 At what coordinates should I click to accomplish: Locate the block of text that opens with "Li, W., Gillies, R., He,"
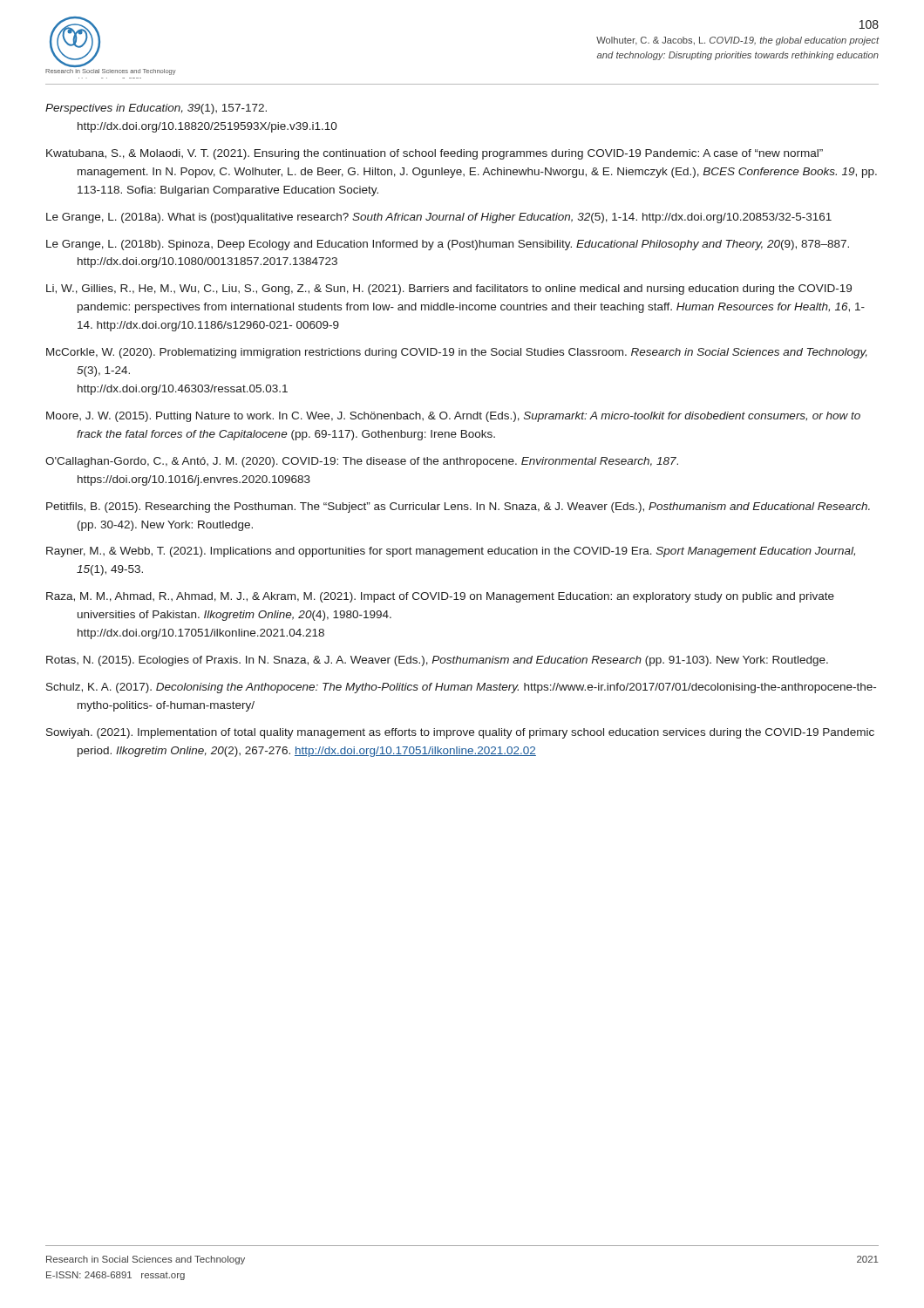point(455,307)
